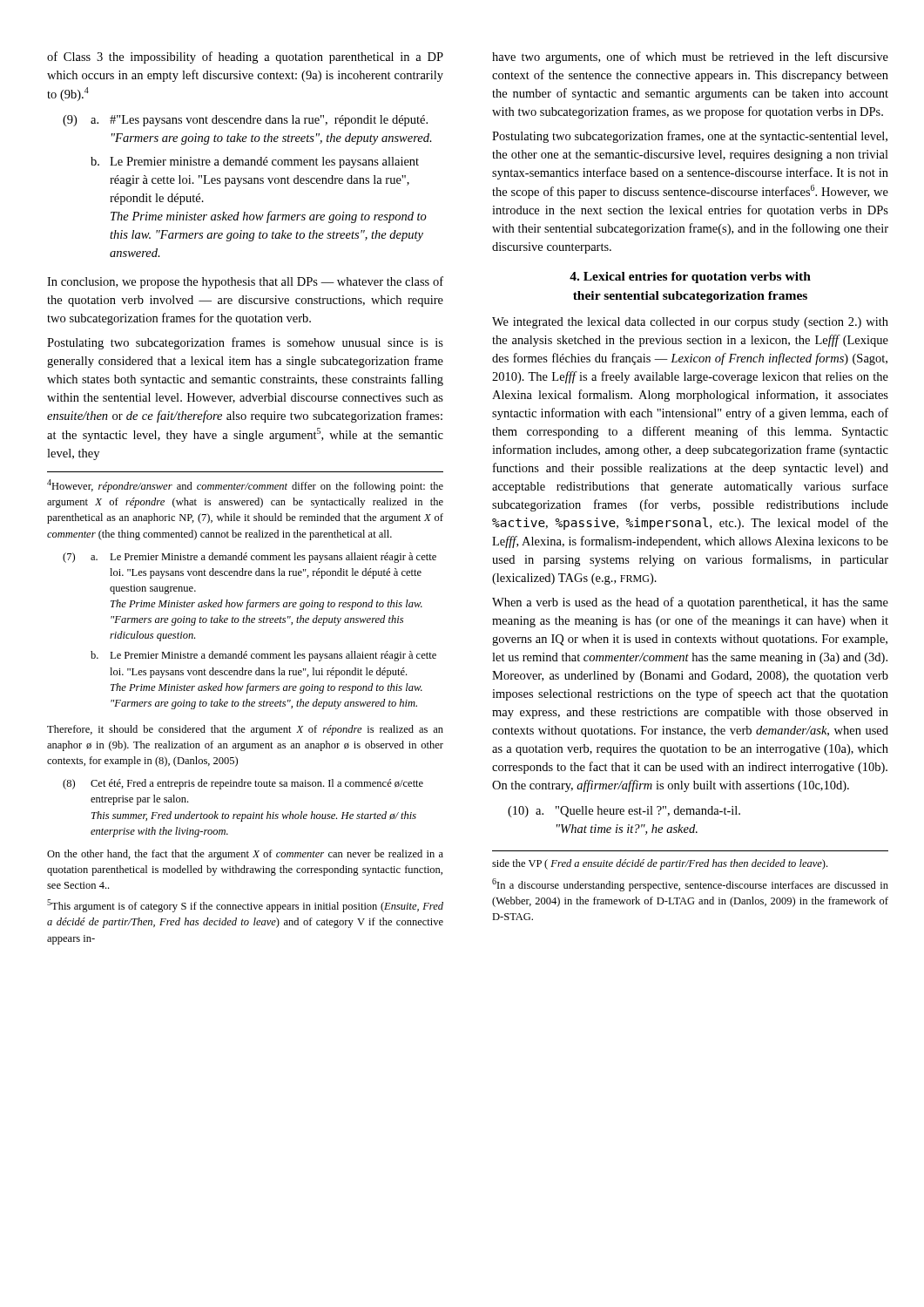Click on the text block that reads "We integrated the lexical data collected in our"

[x=690, y=554]
